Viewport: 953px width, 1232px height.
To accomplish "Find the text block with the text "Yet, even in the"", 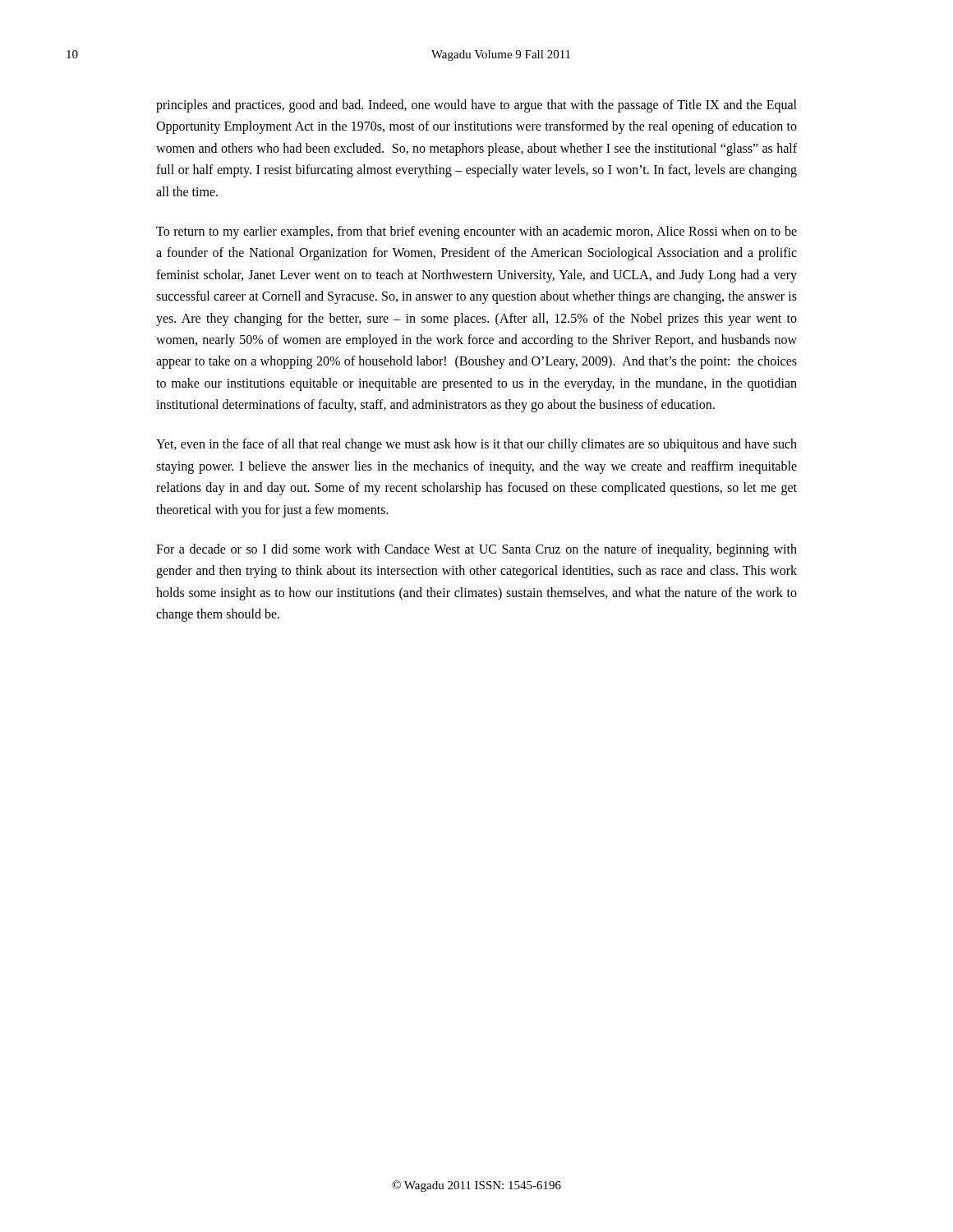I will coord(476,477).
